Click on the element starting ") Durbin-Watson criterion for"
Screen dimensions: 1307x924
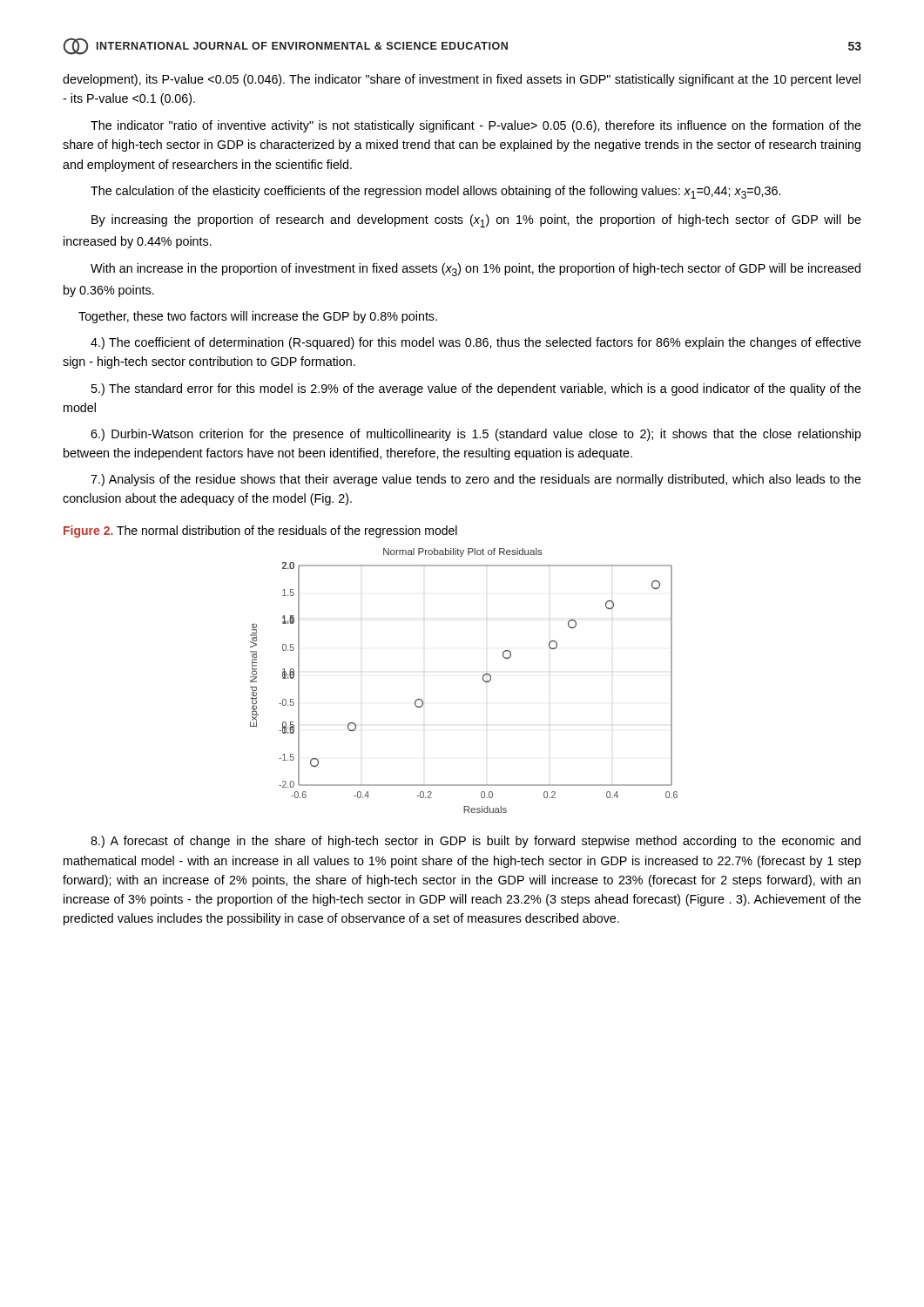[x=462, y=443]
